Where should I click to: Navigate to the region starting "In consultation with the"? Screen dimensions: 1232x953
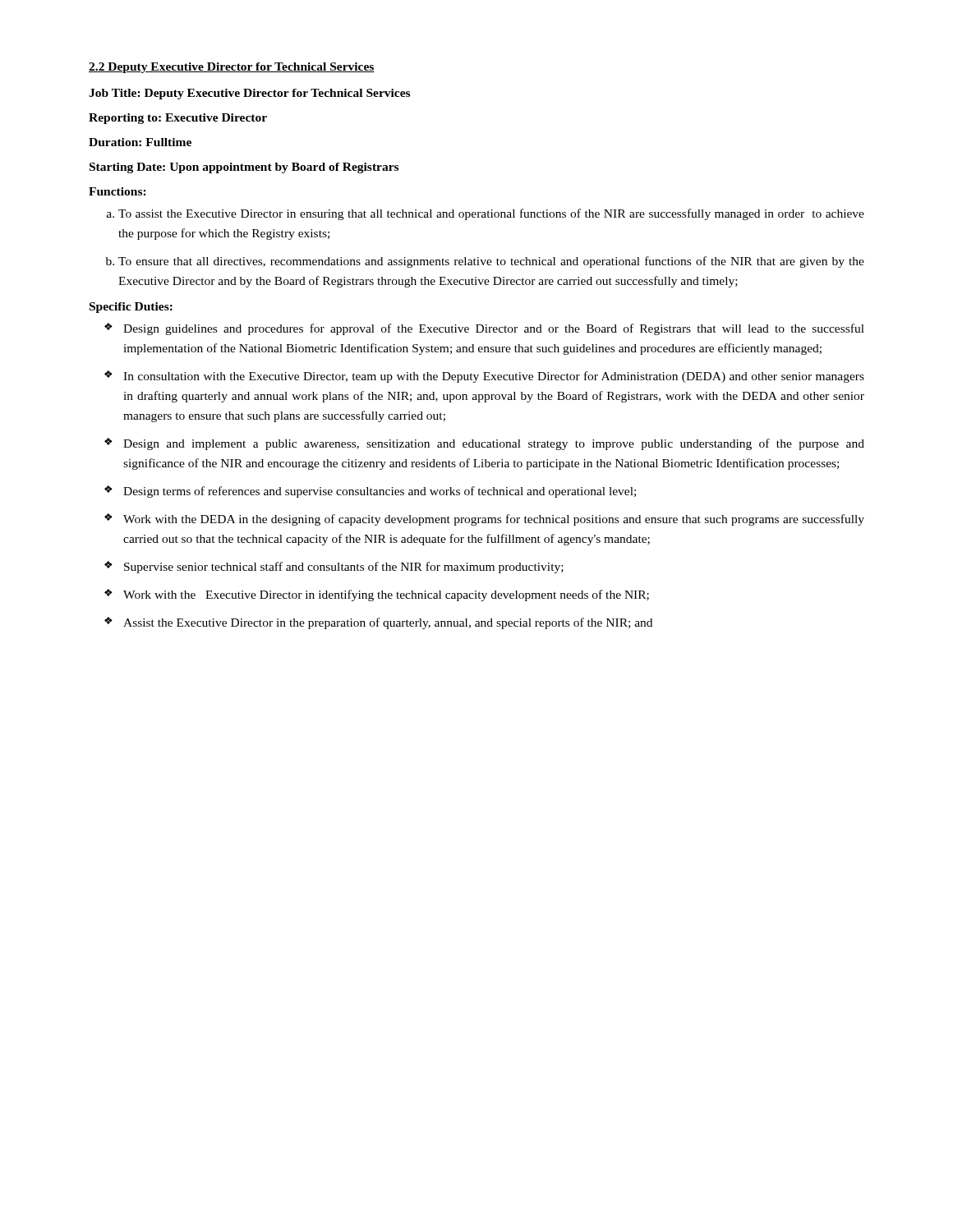point(494,396)
